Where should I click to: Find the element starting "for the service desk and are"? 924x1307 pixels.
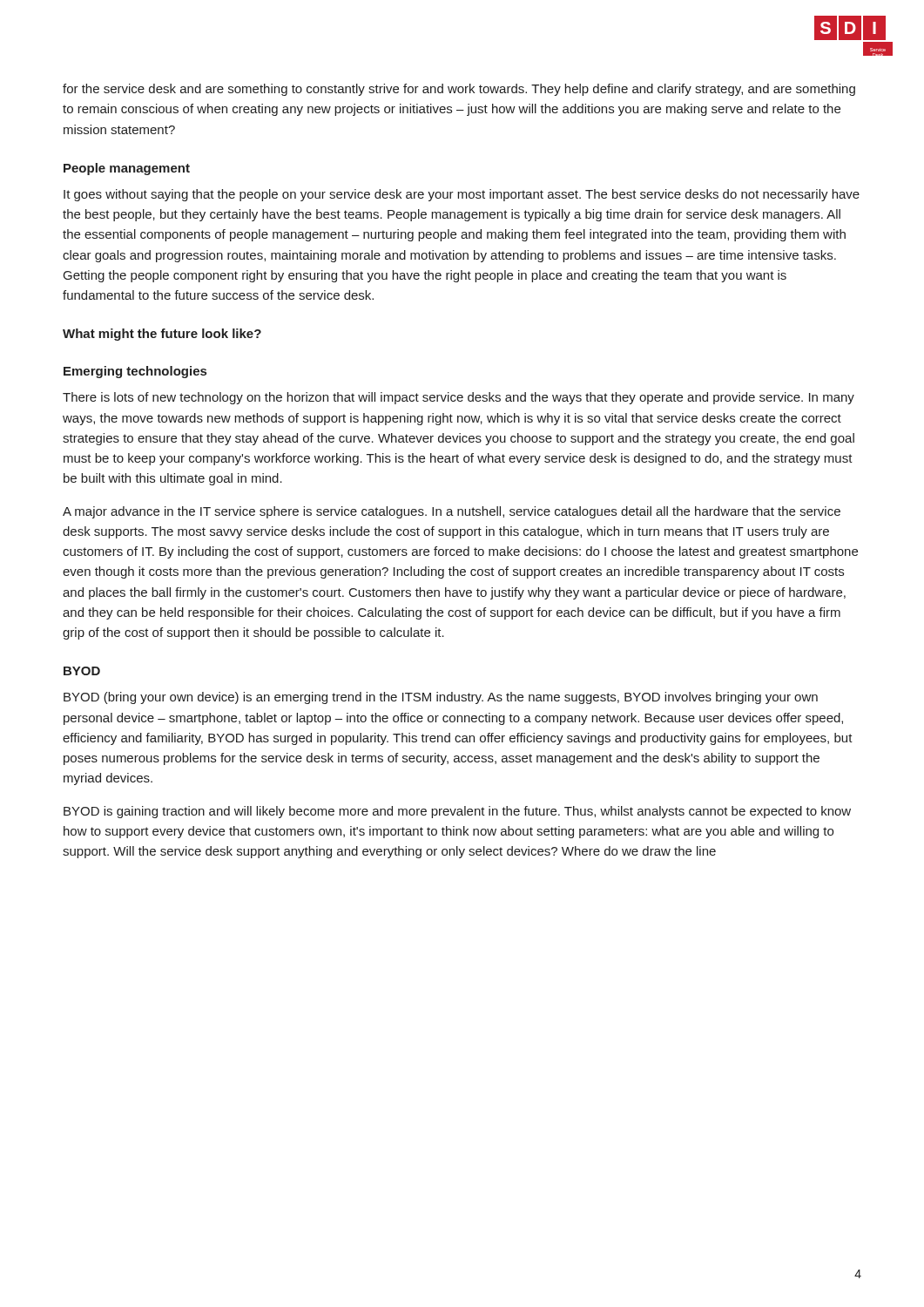462,109
